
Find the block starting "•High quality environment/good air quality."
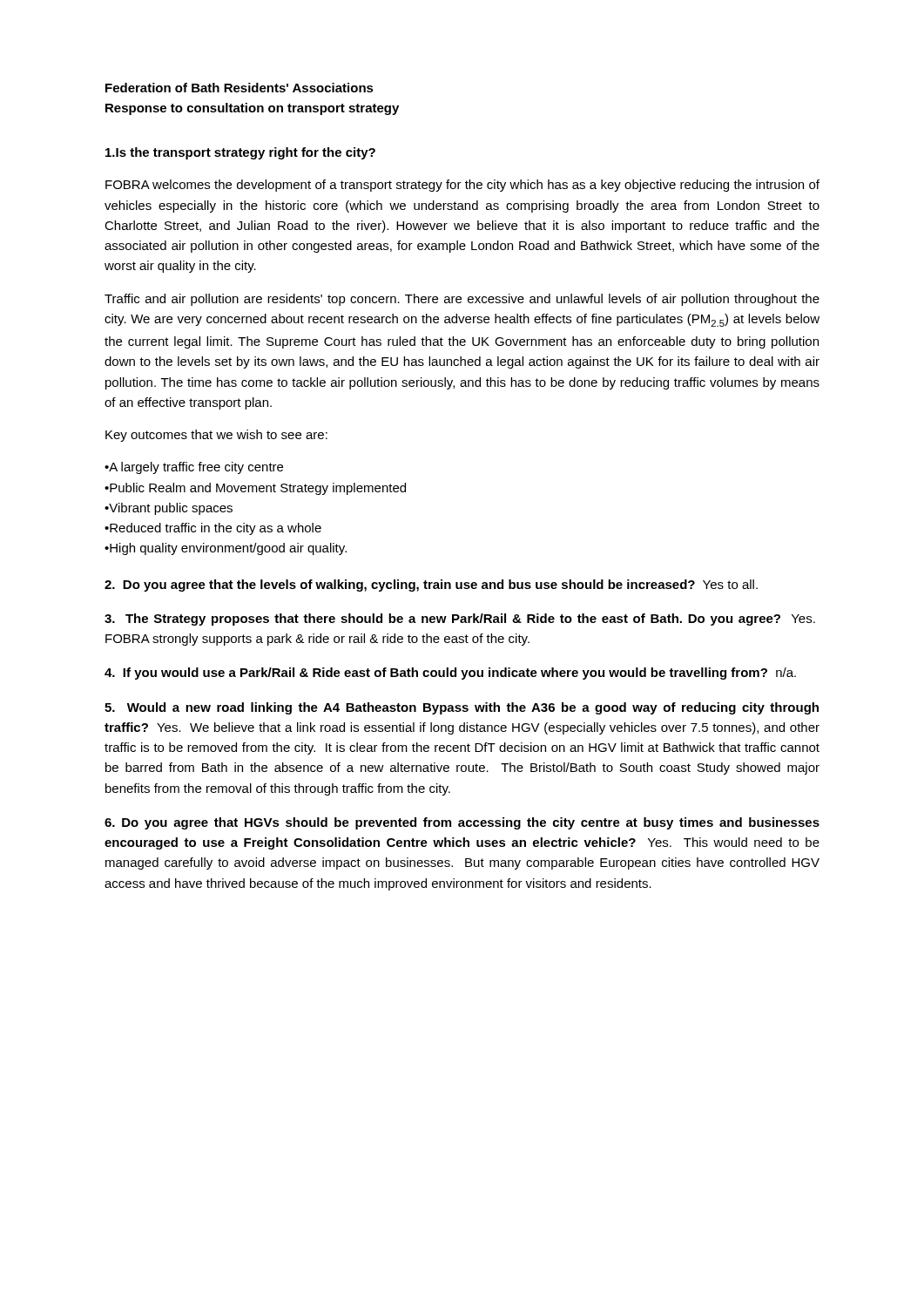click(226, 548)
